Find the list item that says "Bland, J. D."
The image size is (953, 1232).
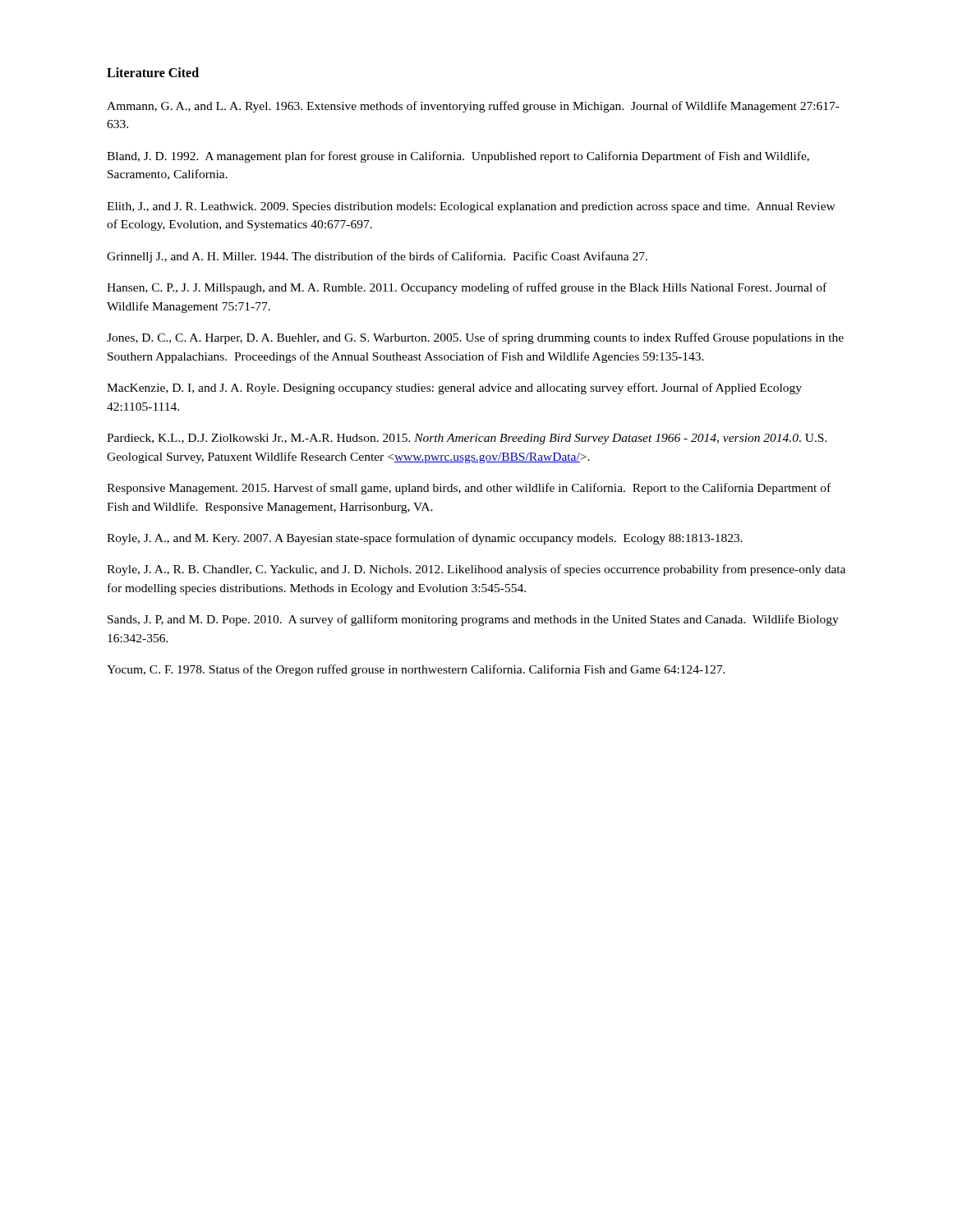[x=458, y=165]
